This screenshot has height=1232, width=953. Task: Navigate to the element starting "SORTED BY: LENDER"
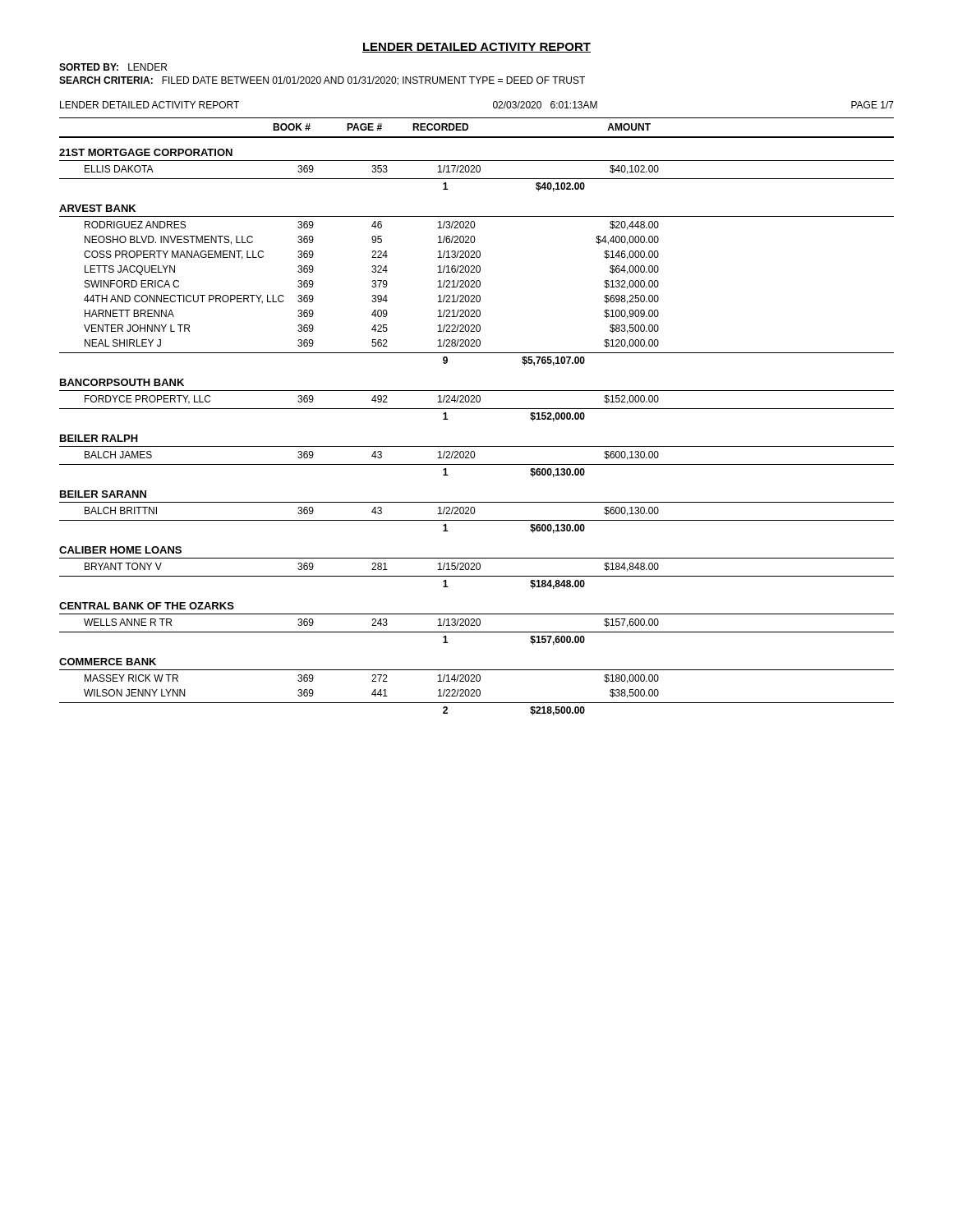(113, 67)
